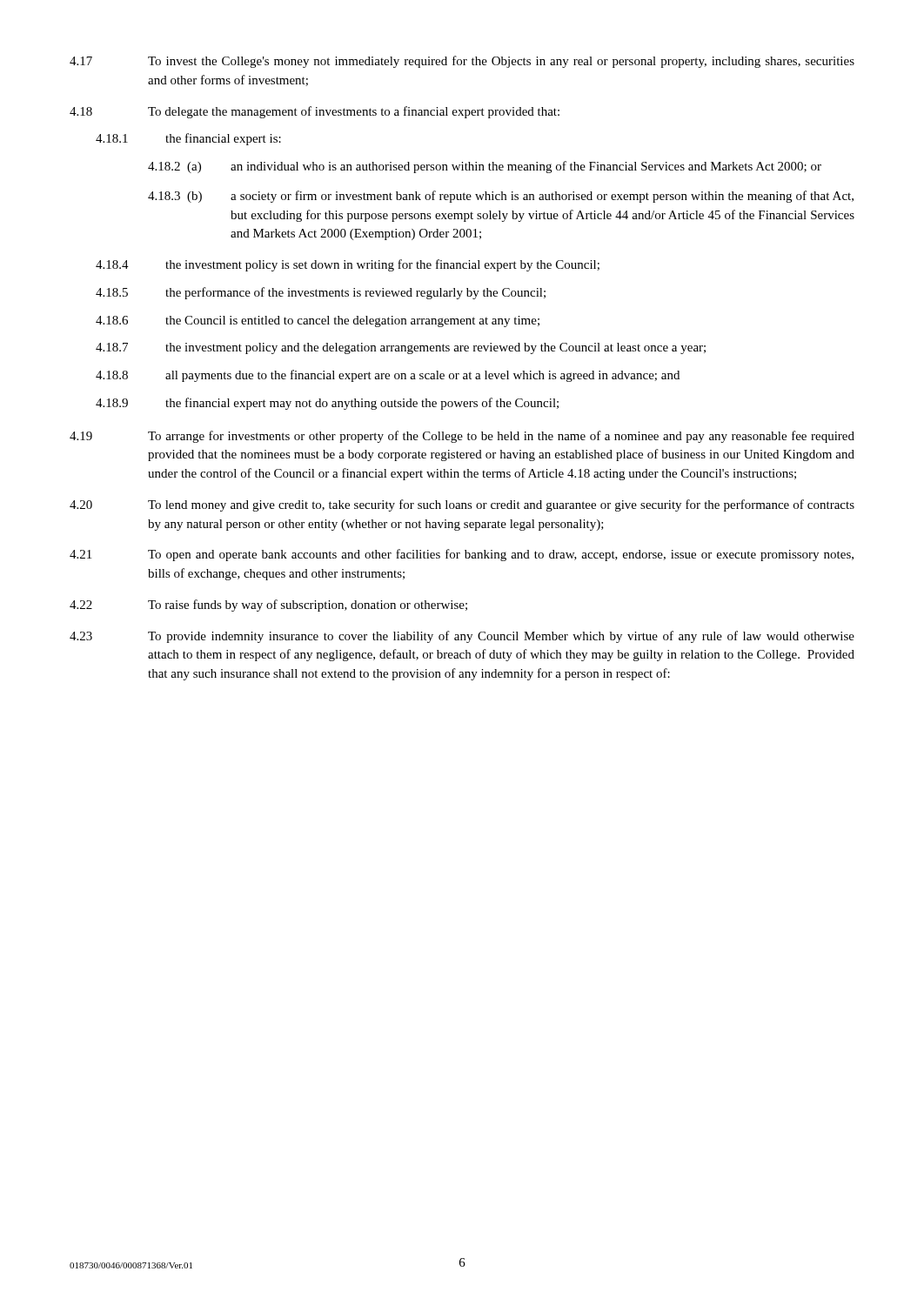Navigate to the text block starting "4.18.9 the financial expert may not do anything"

click(475, 403)
